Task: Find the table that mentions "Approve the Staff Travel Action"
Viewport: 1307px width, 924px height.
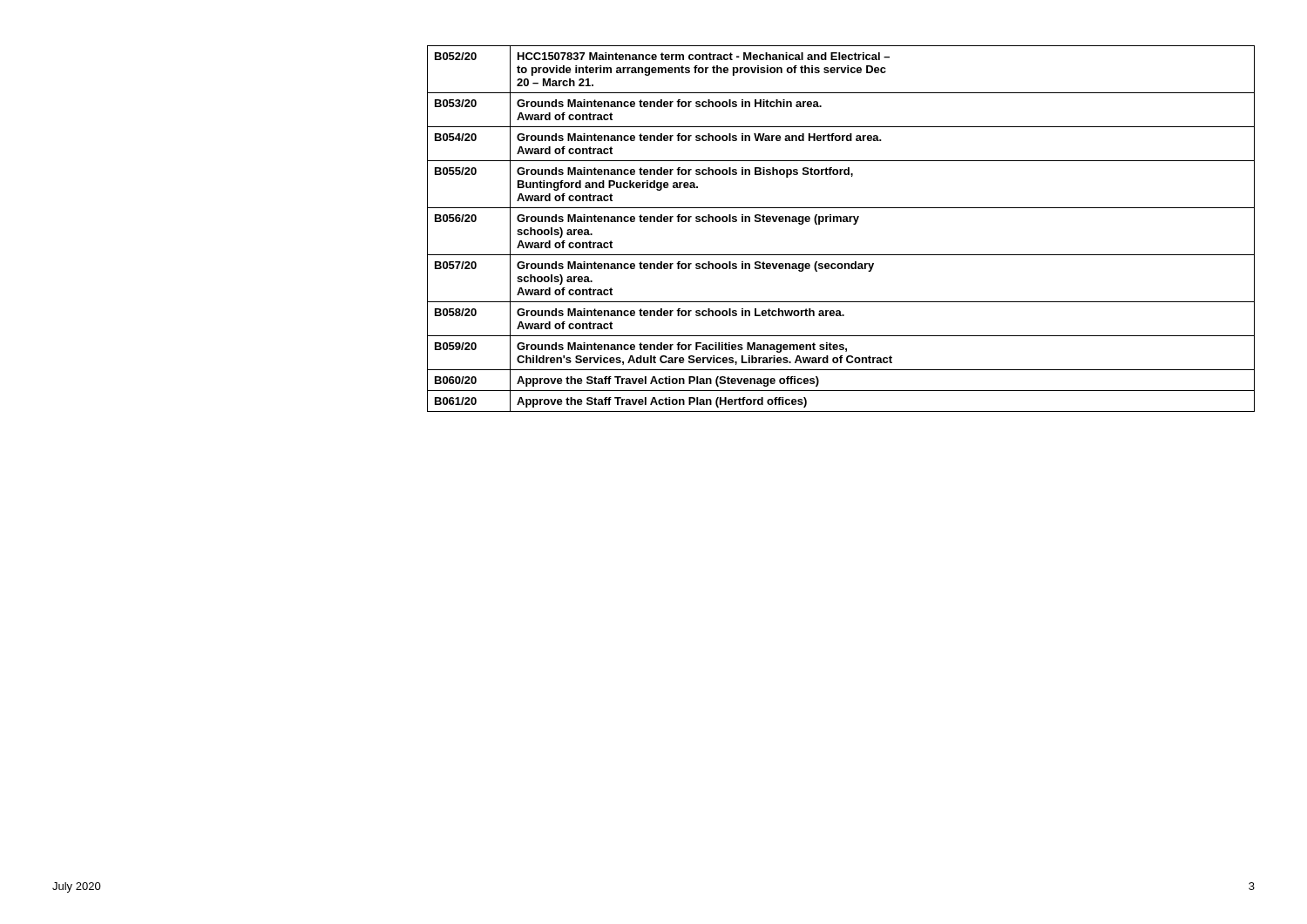Action: (841, 229)
